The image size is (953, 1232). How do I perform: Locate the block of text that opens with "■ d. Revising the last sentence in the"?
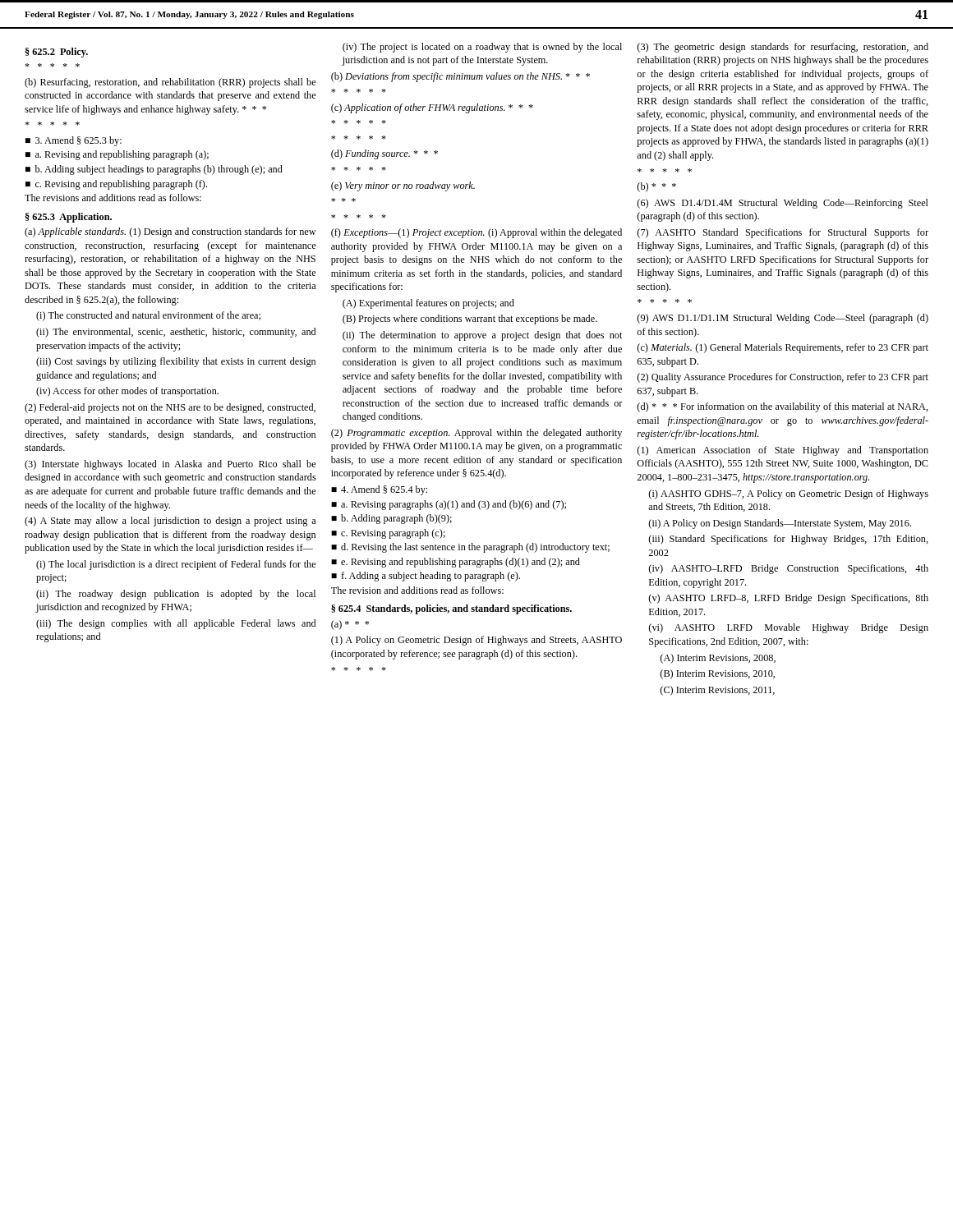click(x=470, y=547)
